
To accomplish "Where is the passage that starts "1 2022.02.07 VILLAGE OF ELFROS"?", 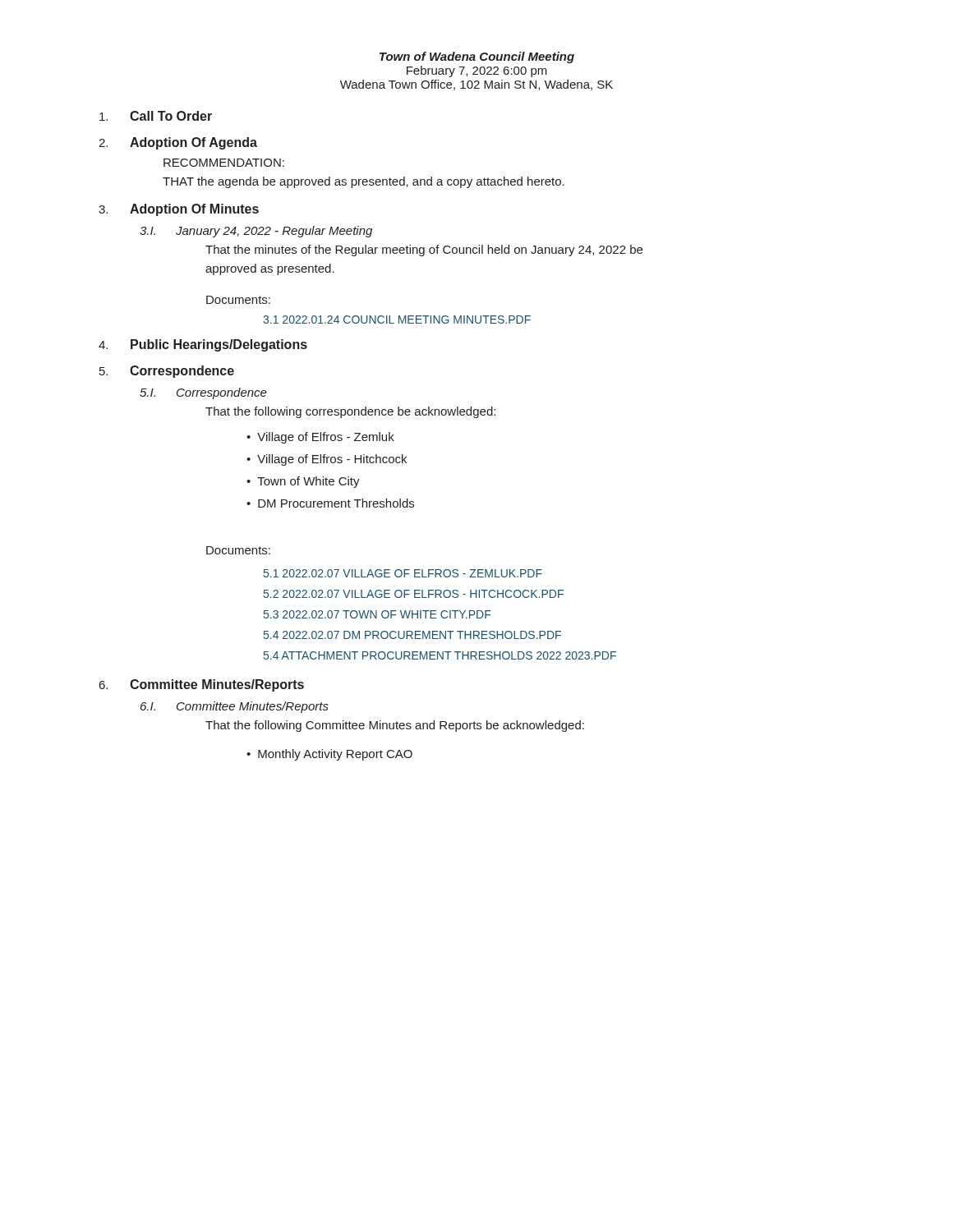I will pyautogui.click(x=403, y=573).
